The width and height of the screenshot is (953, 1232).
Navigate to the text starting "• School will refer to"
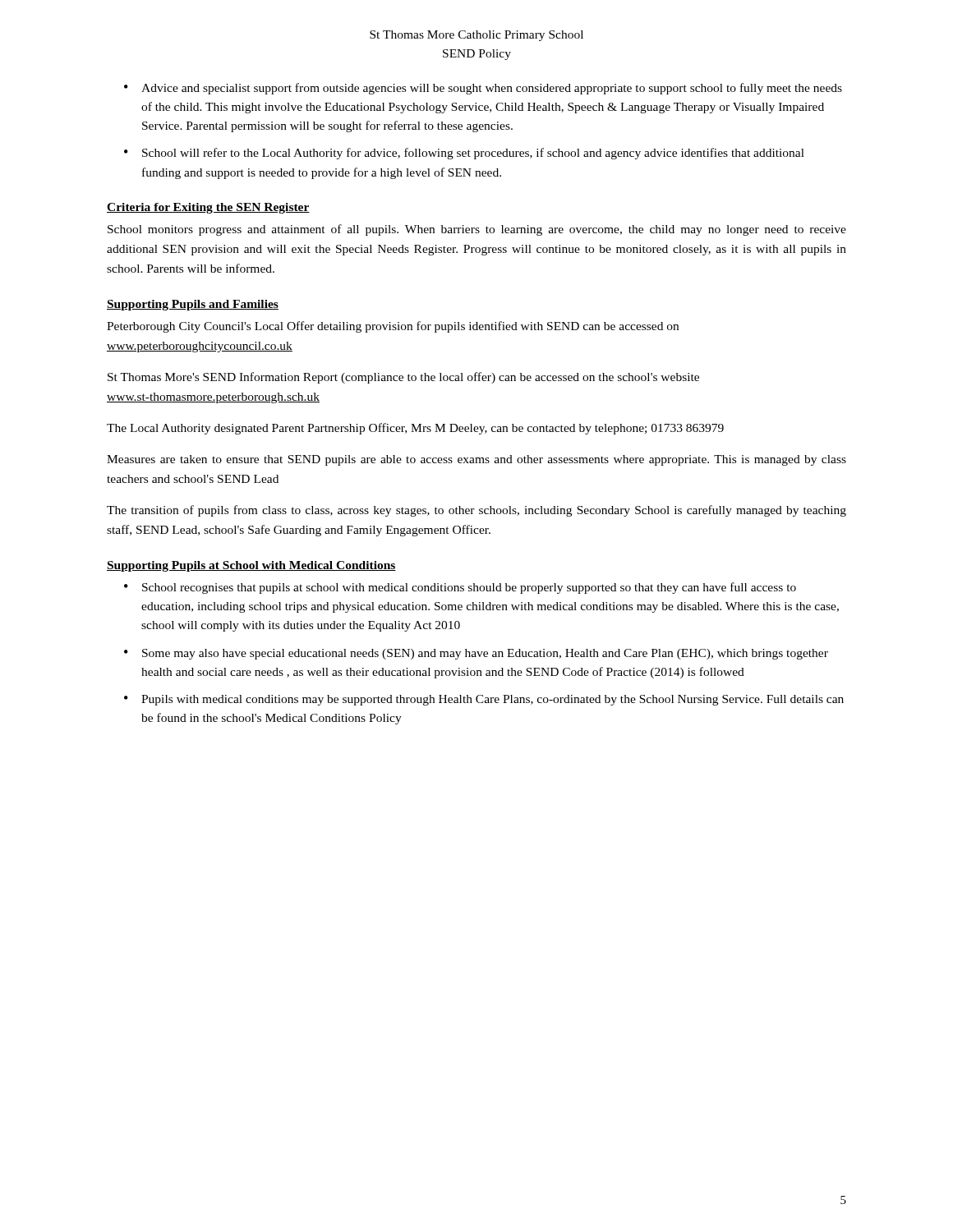coord(485,162)
